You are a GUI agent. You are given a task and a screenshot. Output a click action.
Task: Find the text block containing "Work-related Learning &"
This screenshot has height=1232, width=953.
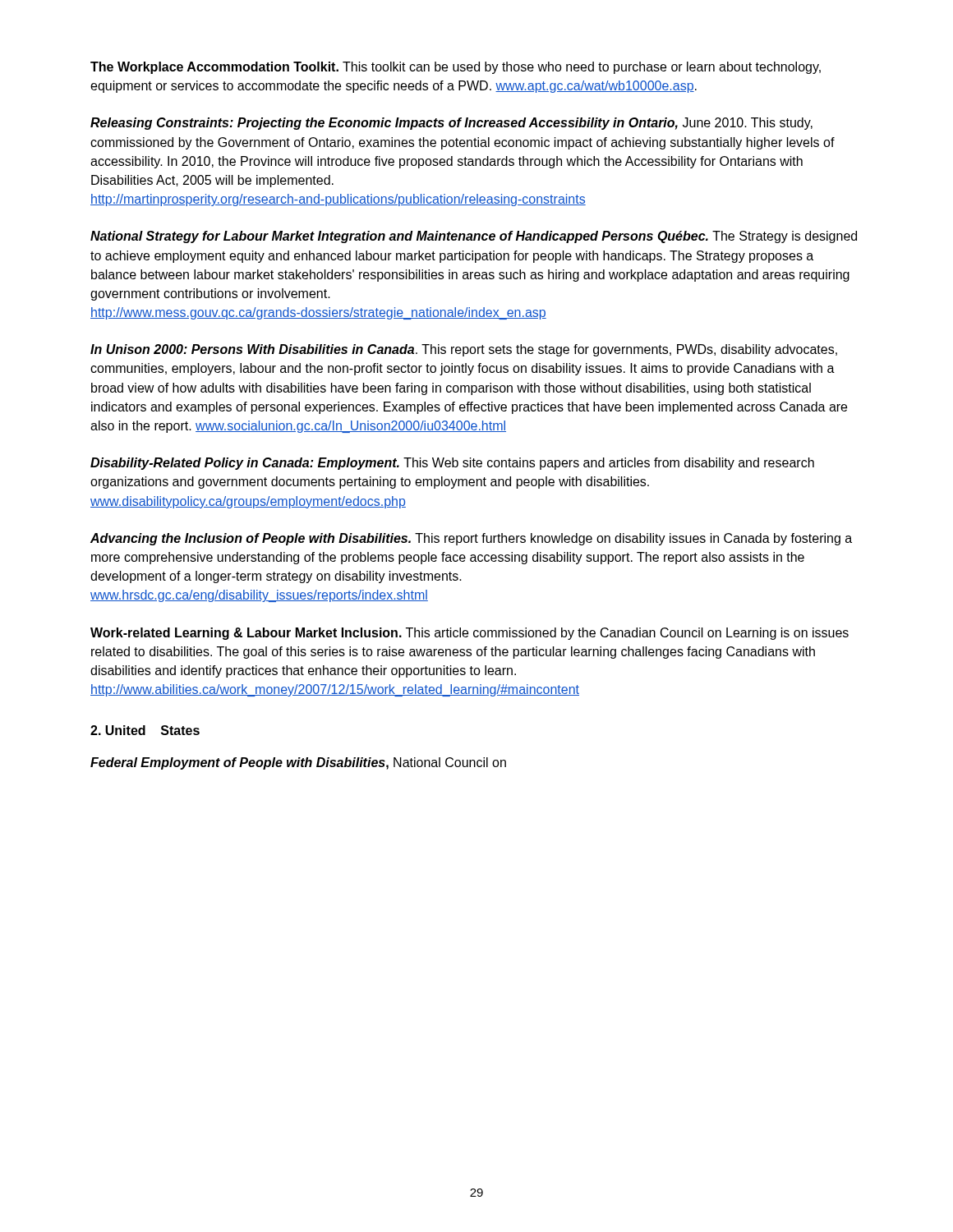470,661
